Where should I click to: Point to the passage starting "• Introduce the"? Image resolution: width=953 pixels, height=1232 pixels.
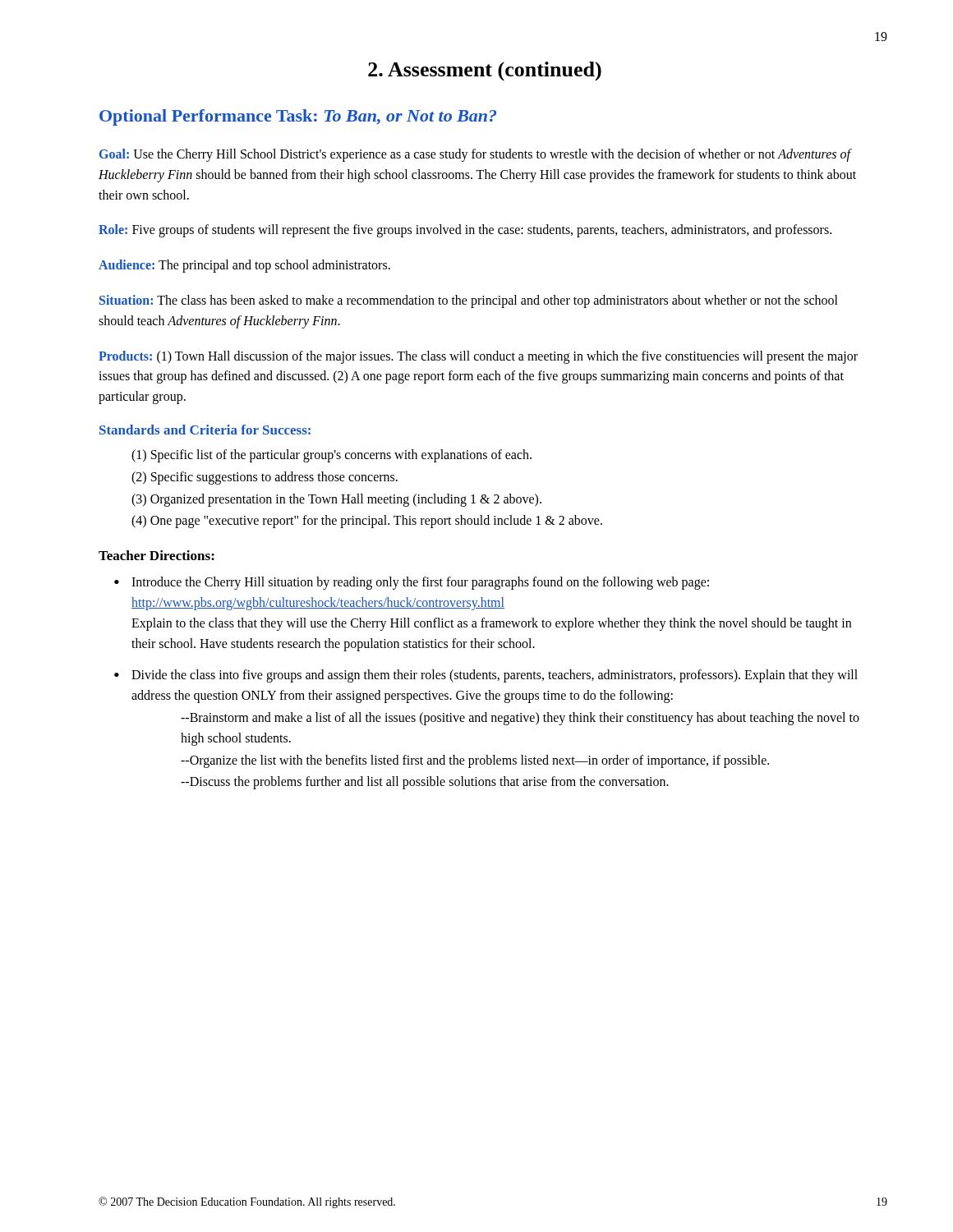tap(492, 613)
